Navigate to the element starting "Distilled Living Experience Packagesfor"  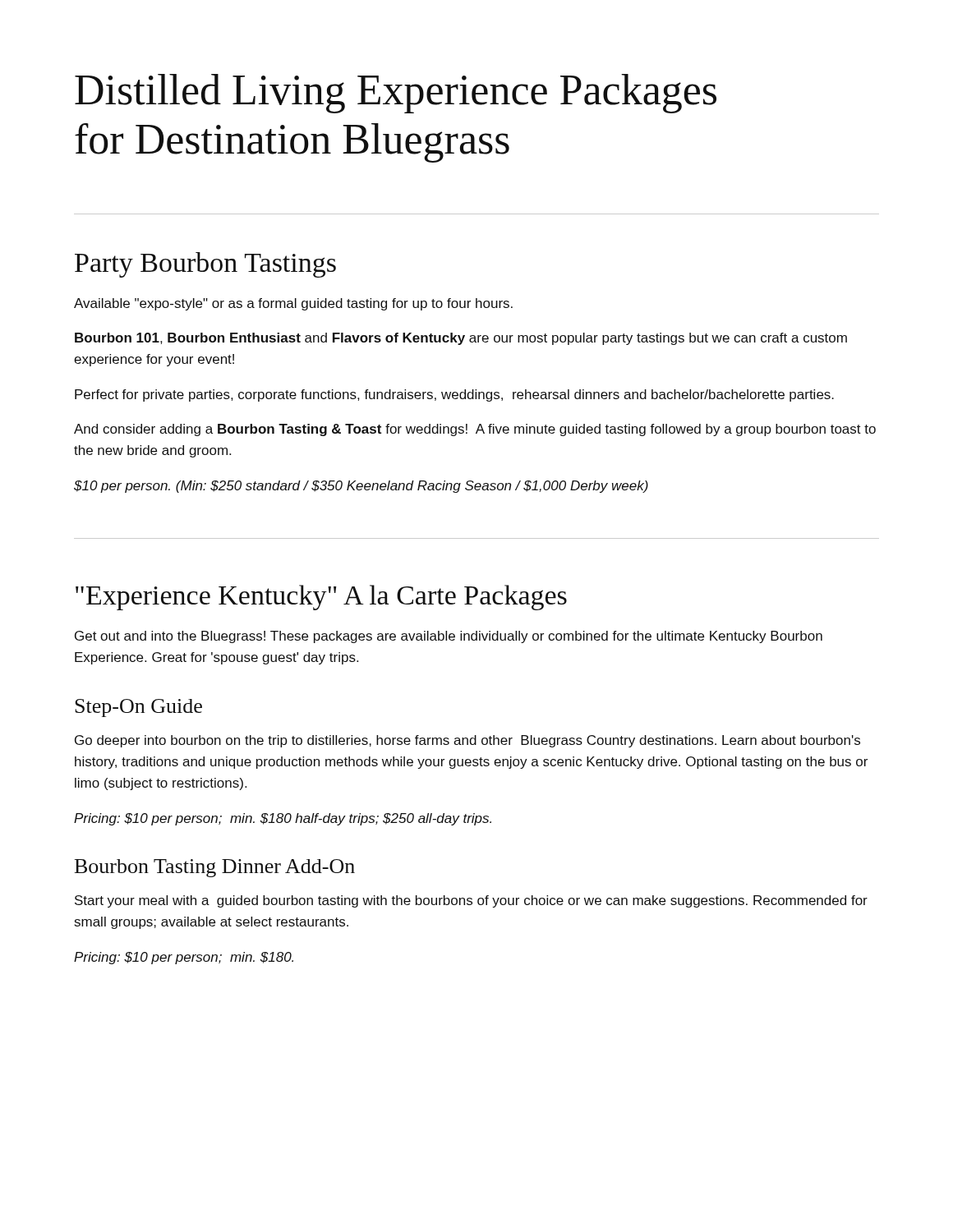[x=476, y=115]
